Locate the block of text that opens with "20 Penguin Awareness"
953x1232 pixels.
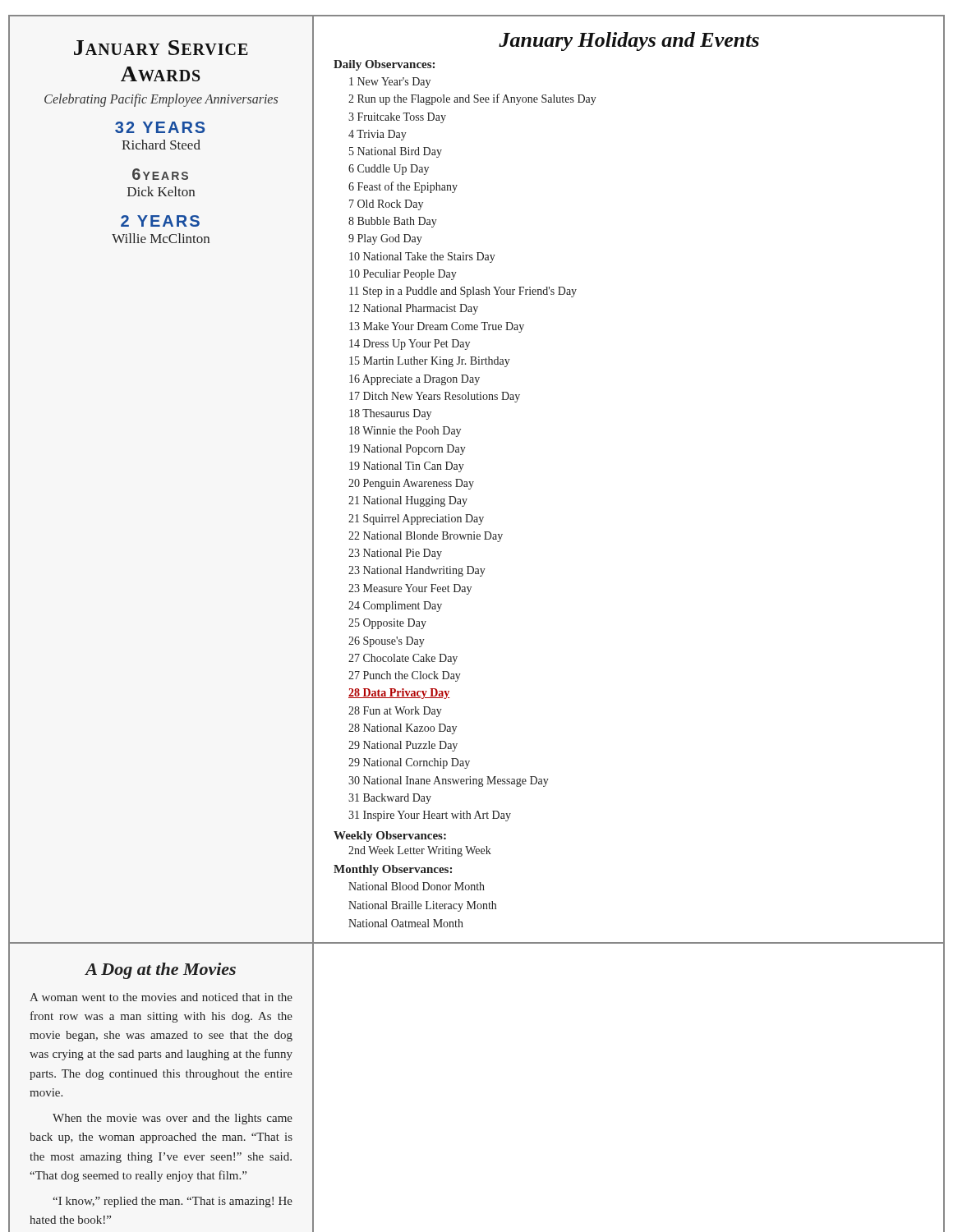coord(411,483)
